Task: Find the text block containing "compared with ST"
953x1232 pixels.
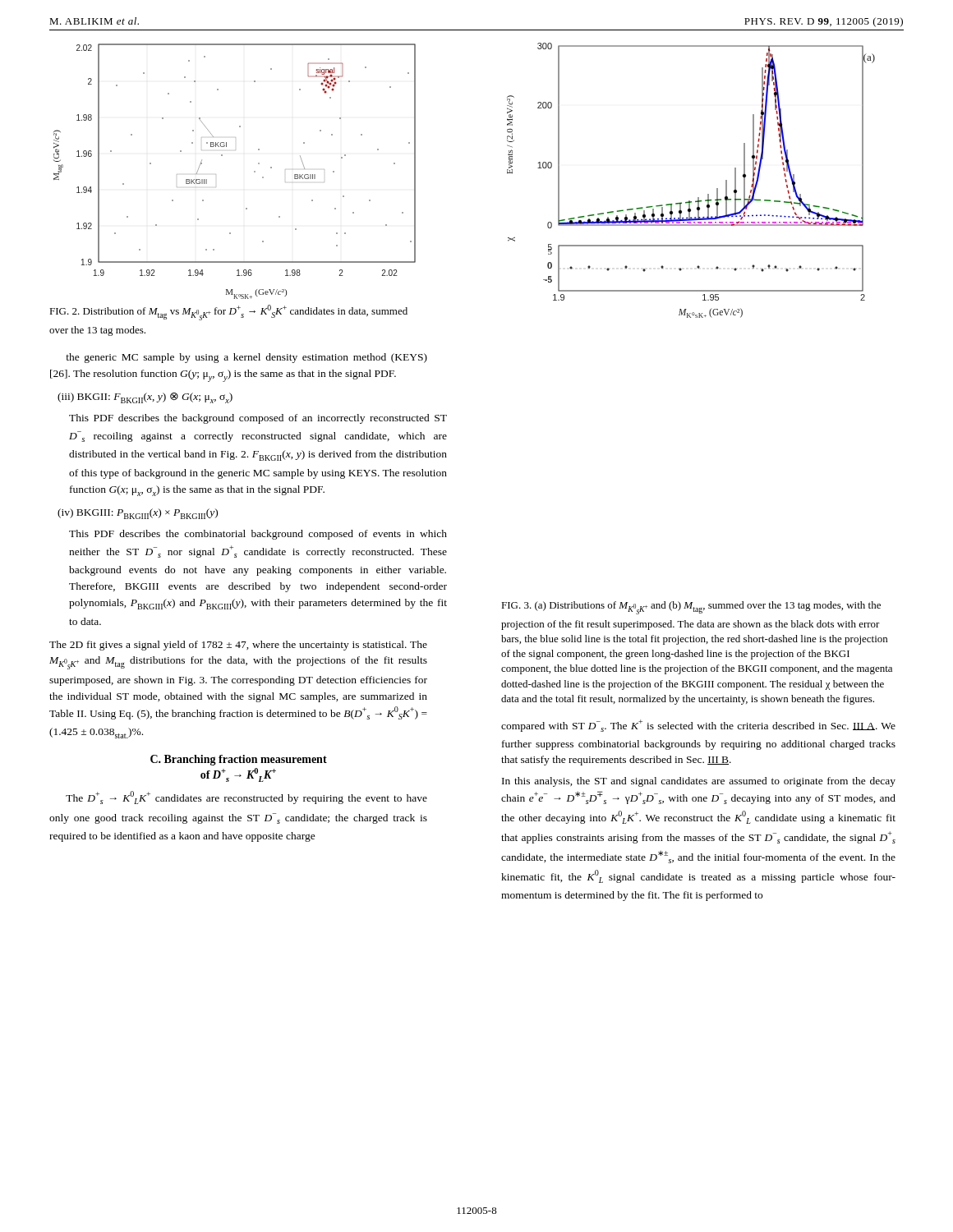Action: point(698,810)
